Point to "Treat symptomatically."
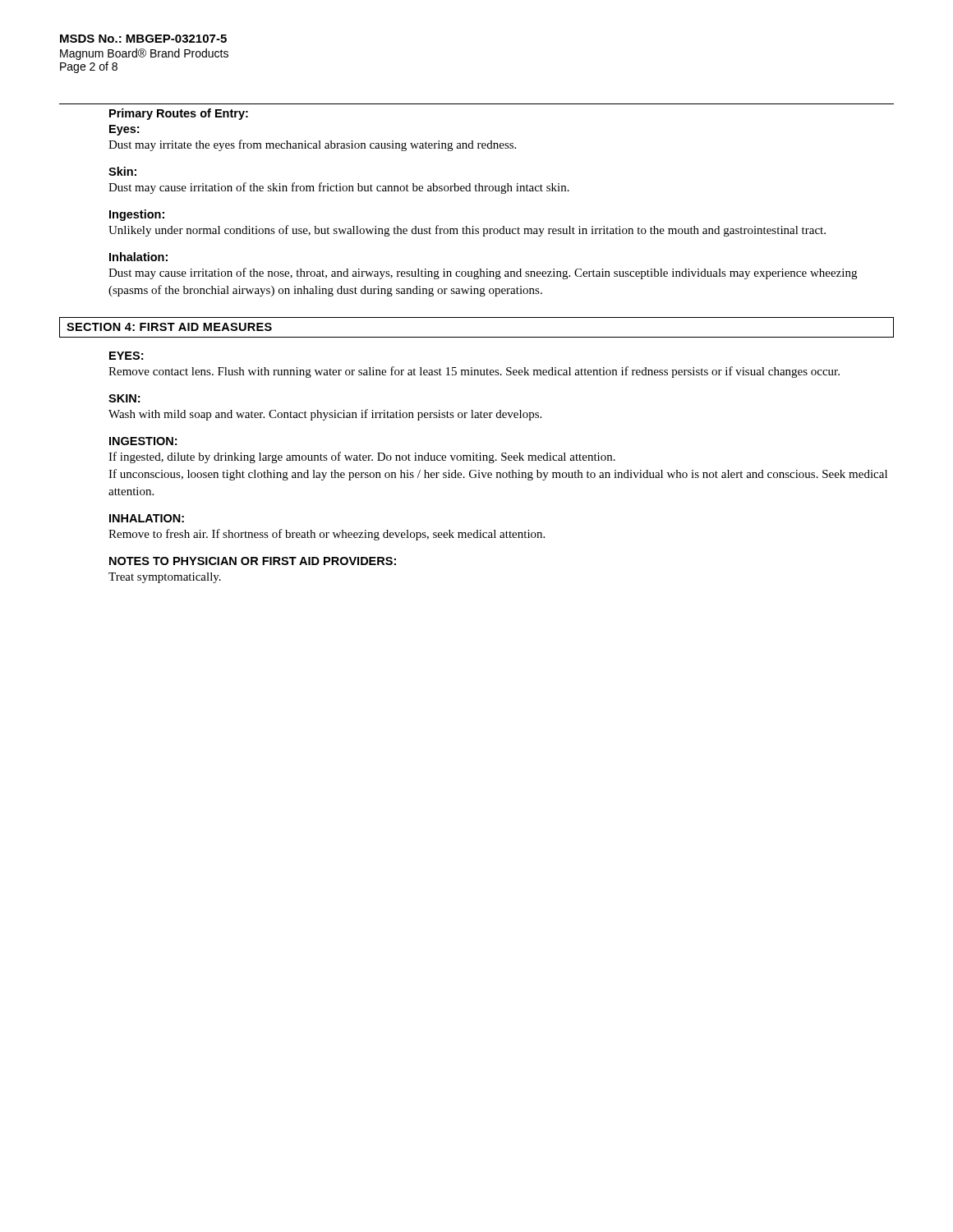953x1232 pixels. (x=165, y=577)
